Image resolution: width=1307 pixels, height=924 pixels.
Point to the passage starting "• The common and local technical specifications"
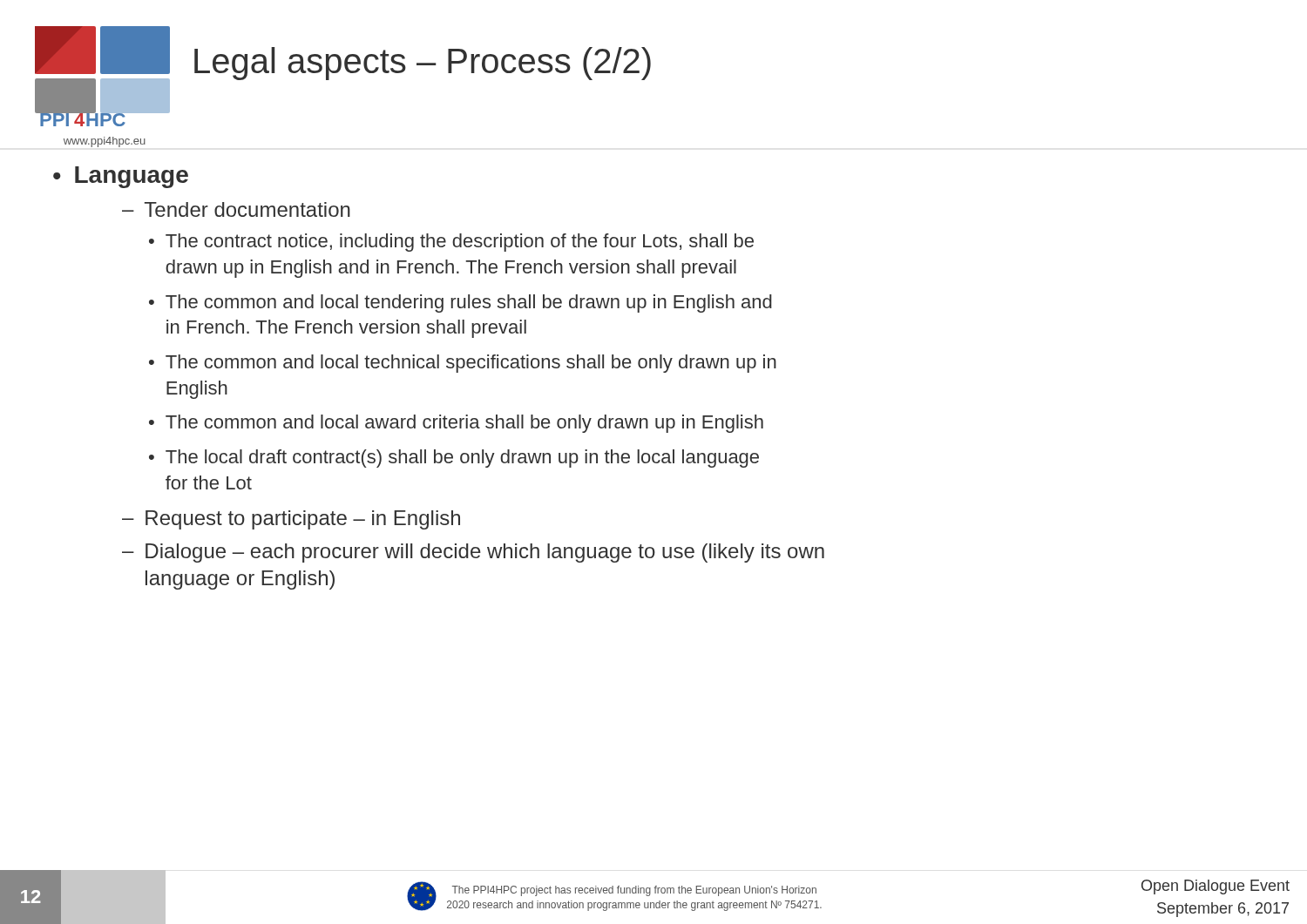462,375
